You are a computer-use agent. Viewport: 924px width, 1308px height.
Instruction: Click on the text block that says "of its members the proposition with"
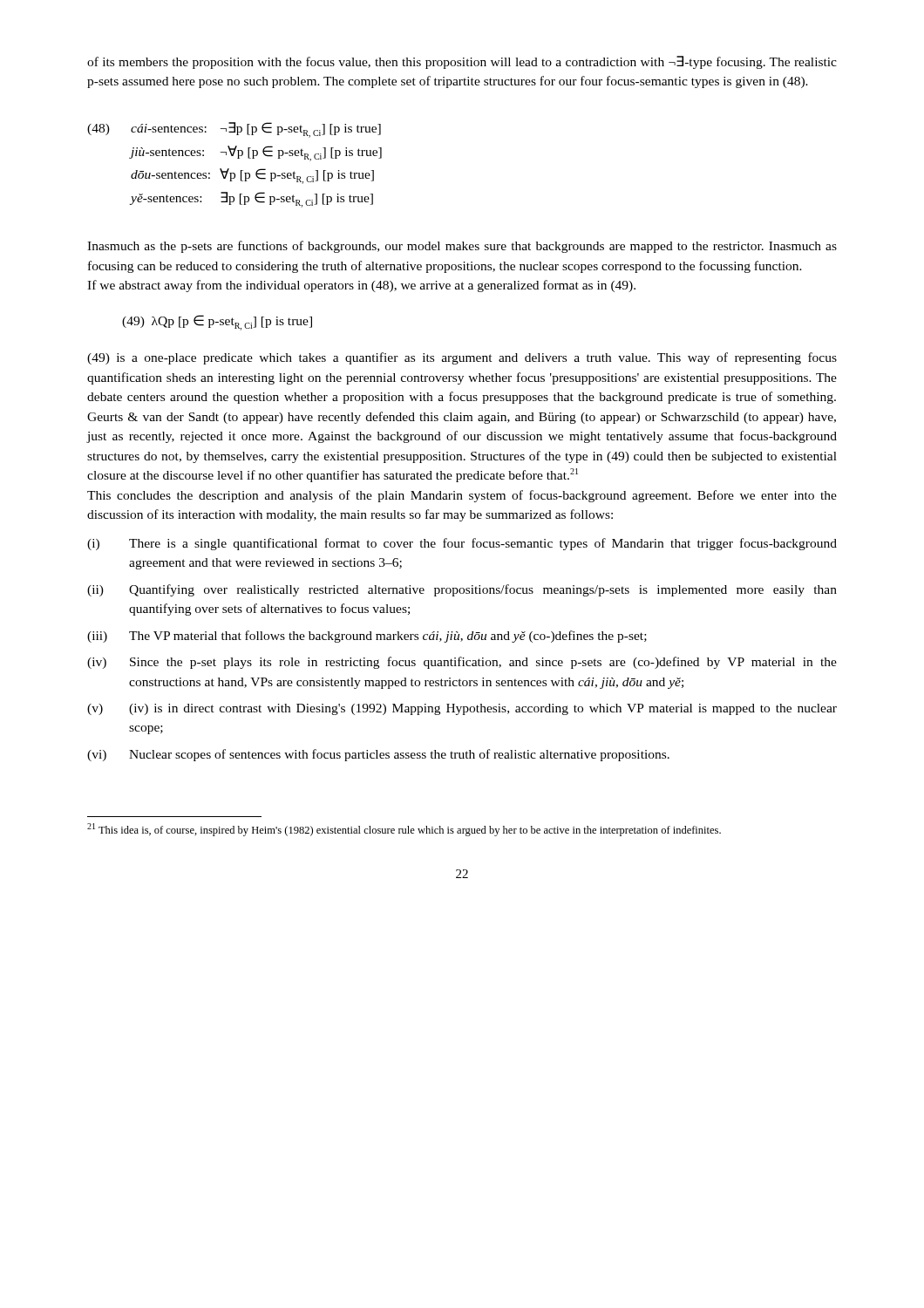point(462,72)
